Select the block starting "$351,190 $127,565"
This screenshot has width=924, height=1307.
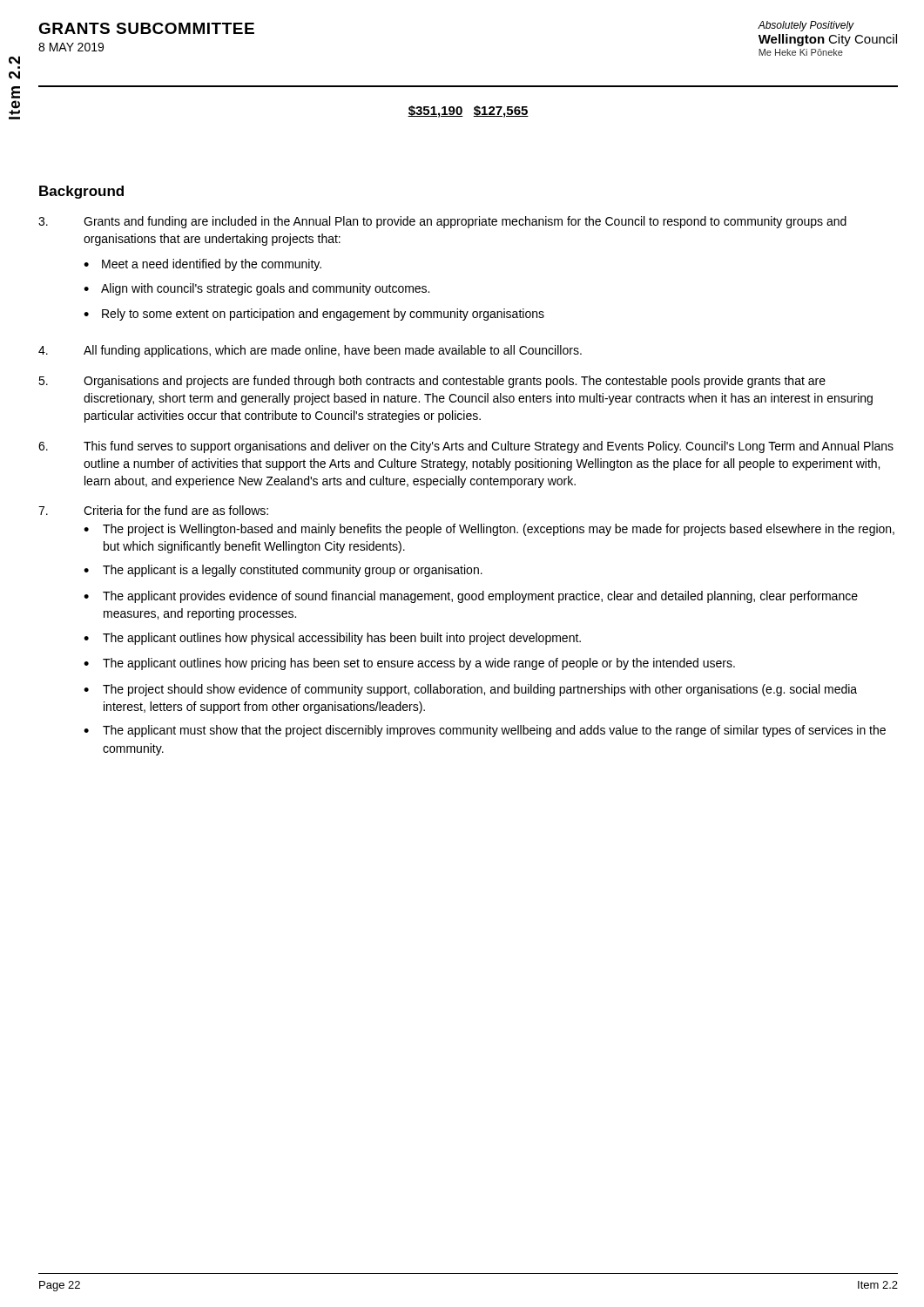tap(468, 110)
